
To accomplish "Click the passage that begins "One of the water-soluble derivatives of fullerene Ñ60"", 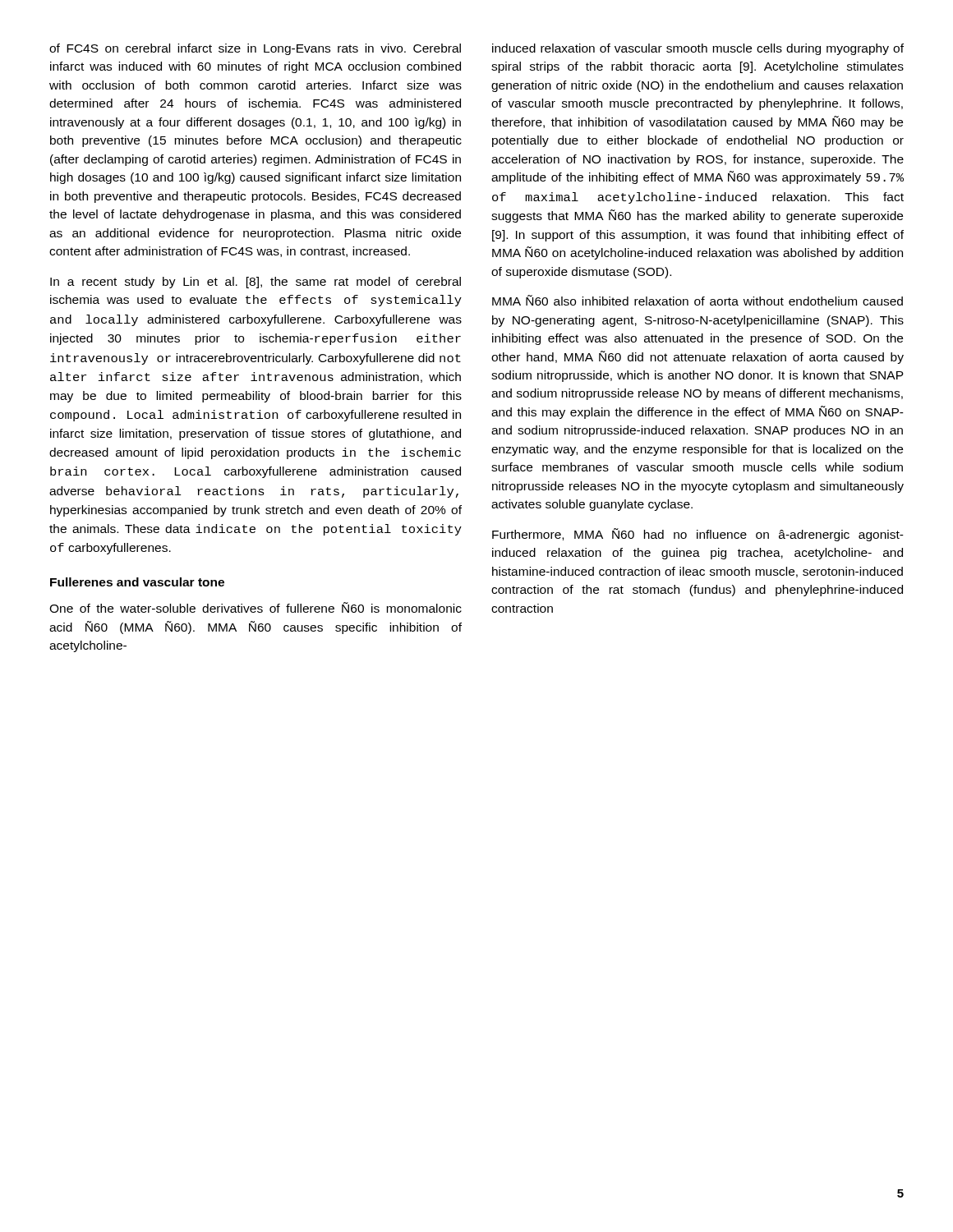I will pyautogui.click(x=255, y=627).
